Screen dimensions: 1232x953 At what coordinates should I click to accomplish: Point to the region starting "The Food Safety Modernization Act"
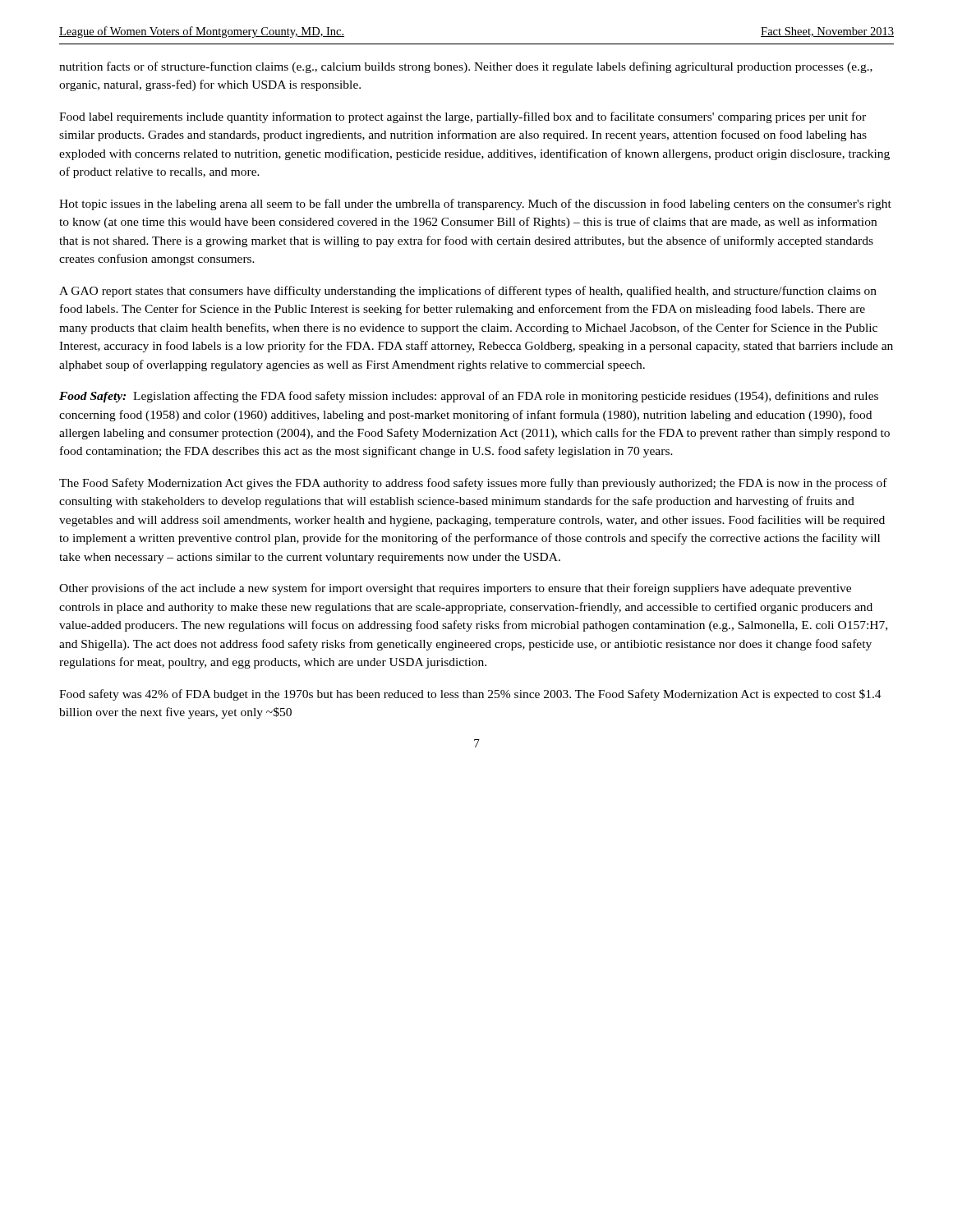(473, 519)
